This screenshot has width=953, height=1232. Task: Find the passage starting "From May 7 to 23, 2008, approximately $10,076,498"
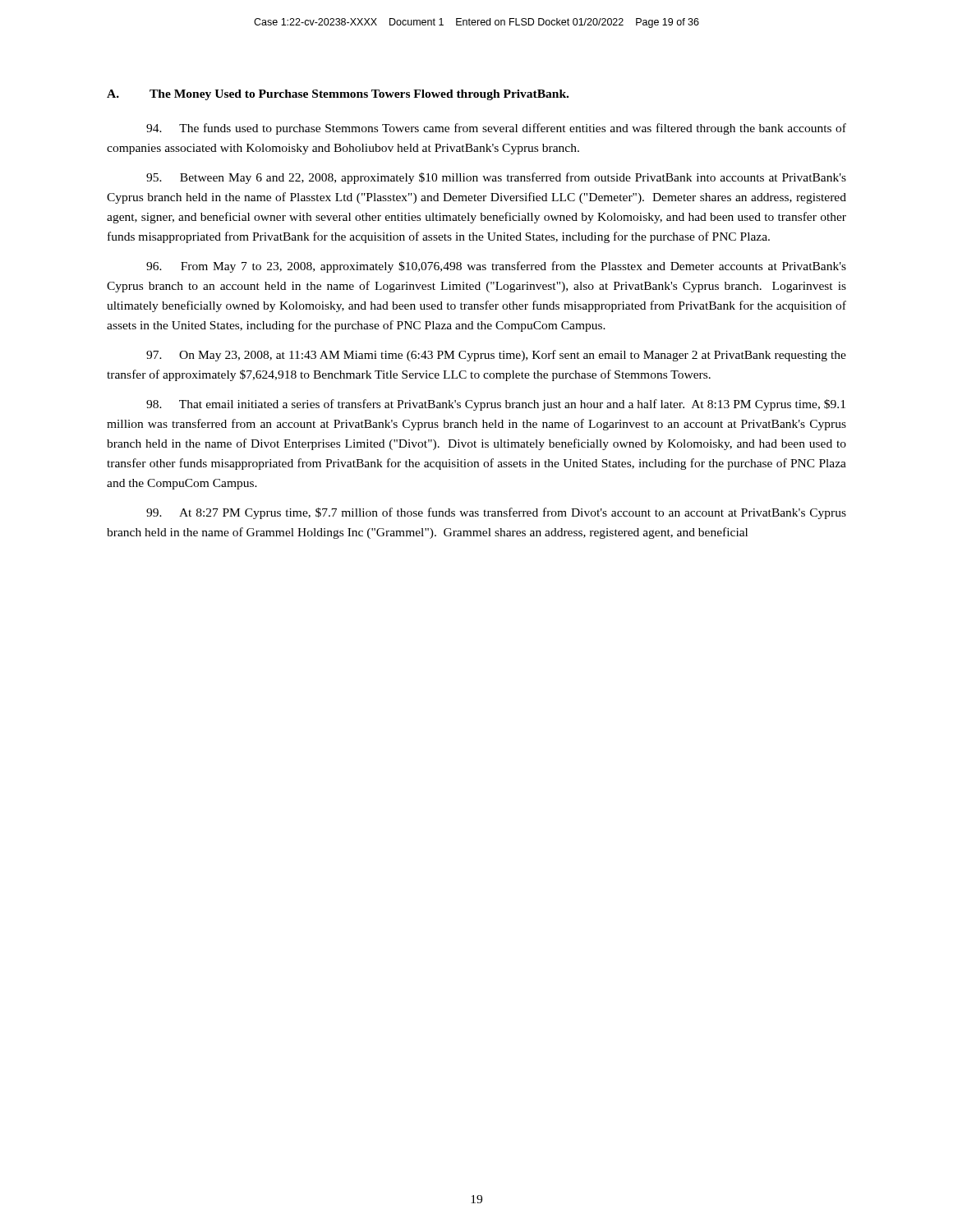pos(476,294)
